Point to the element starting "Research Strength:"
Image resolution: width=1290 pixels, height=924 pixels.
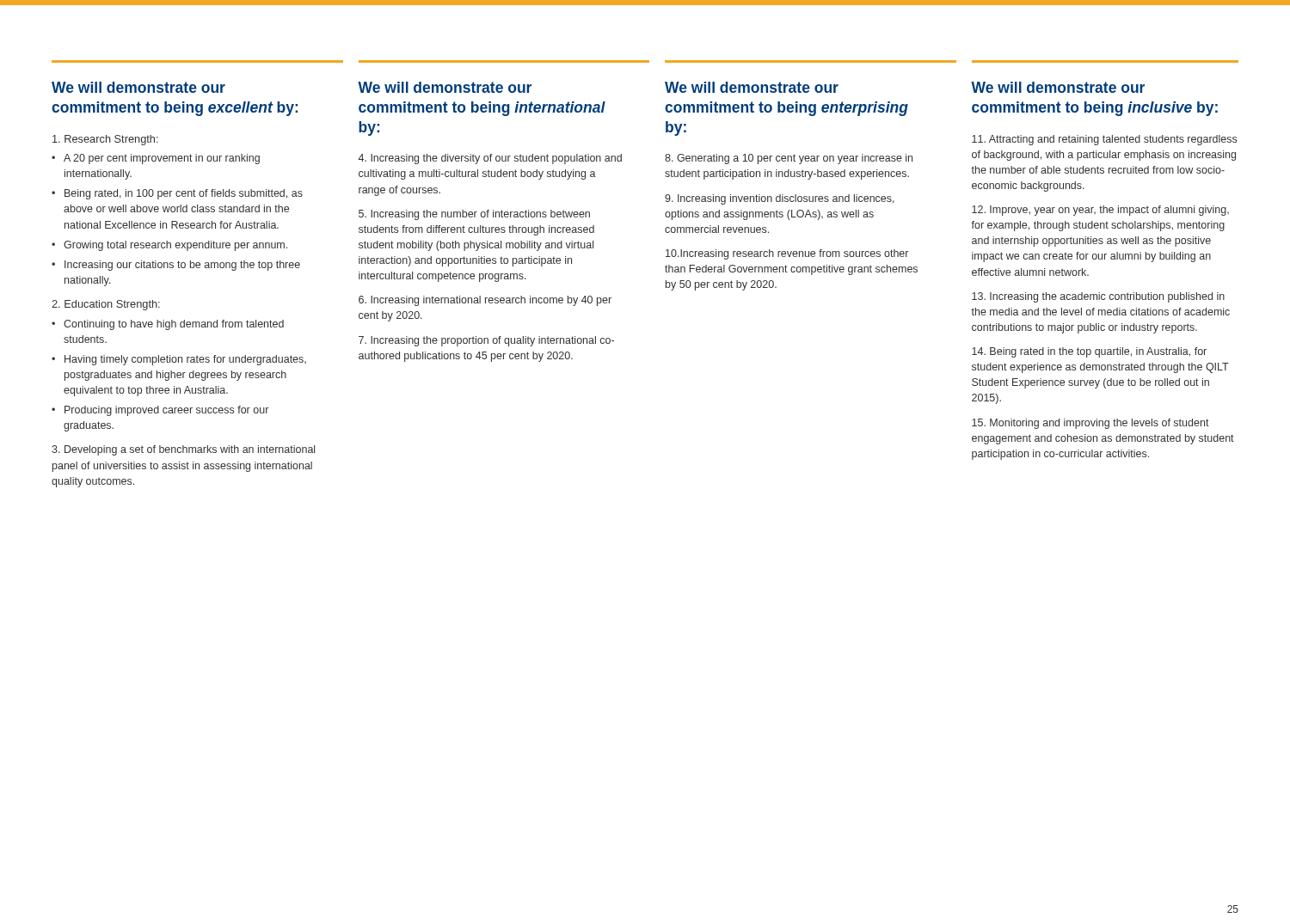tap(105, 138)
